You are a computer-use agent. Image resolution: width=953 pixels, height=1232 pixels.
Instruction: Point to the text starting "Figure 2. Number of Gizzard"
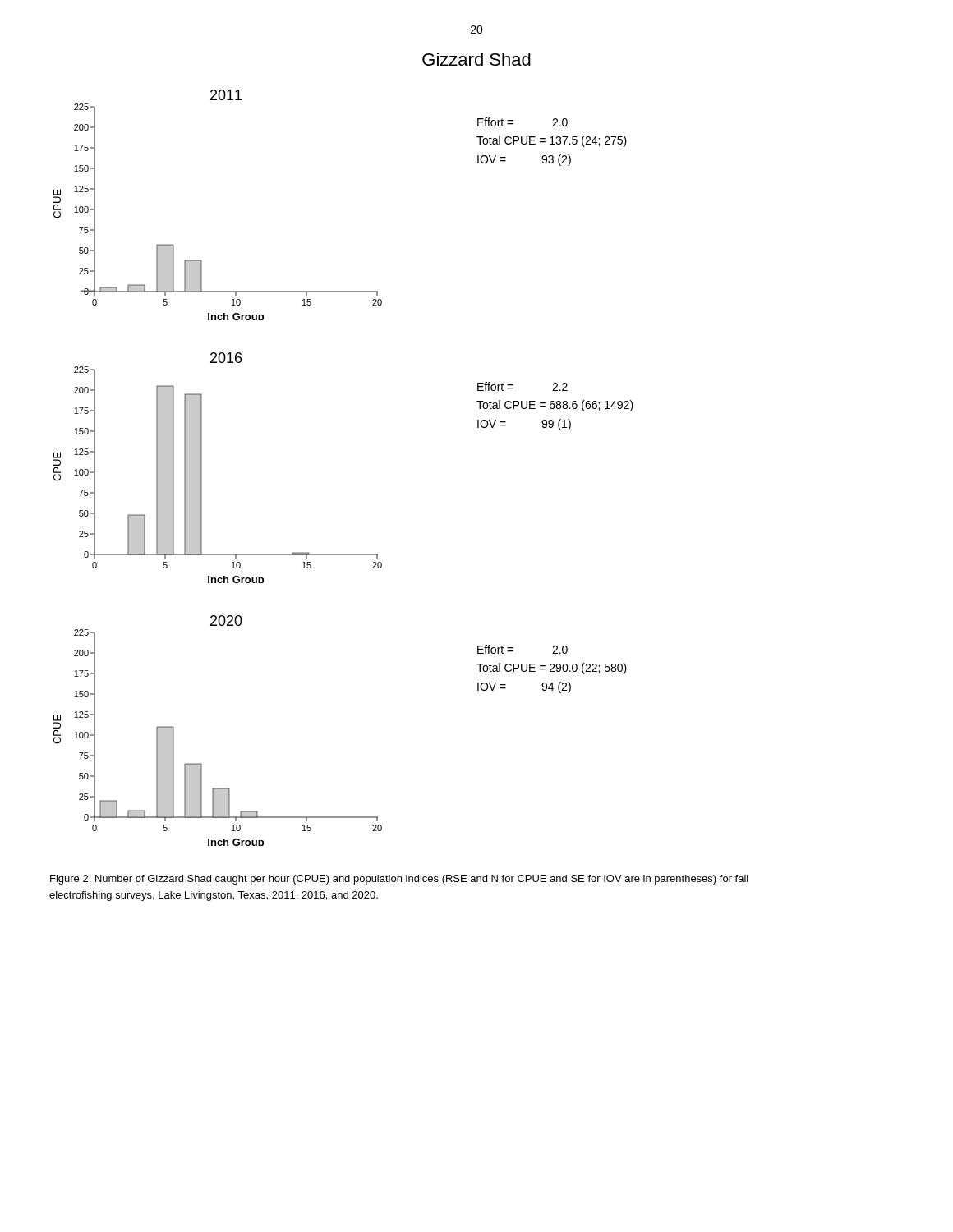399,886
